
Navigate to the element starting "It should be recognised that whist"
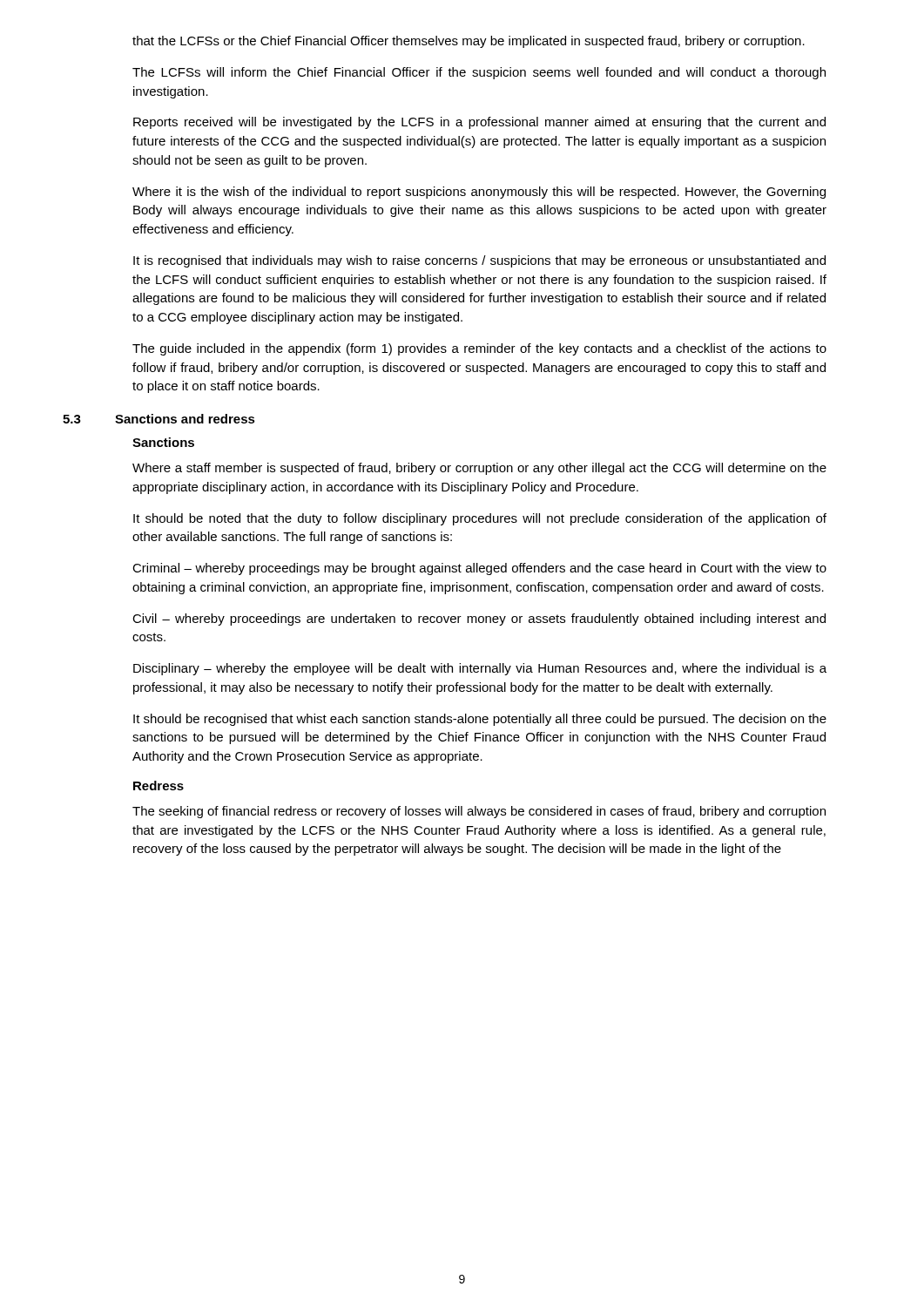point(479,737)
